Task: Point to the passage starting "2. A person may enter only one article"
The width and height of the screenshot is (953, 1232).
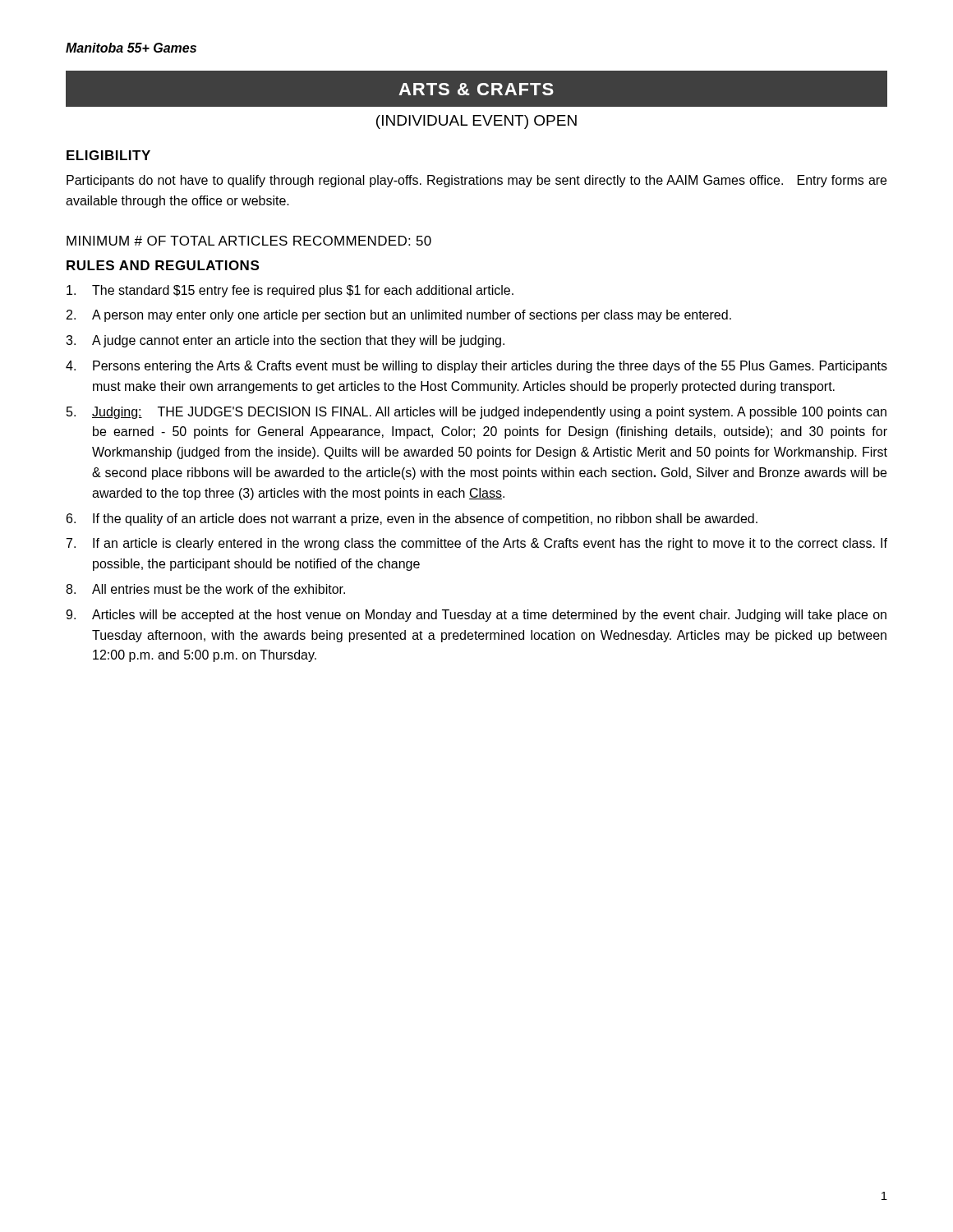Action: tap(476, 316)
